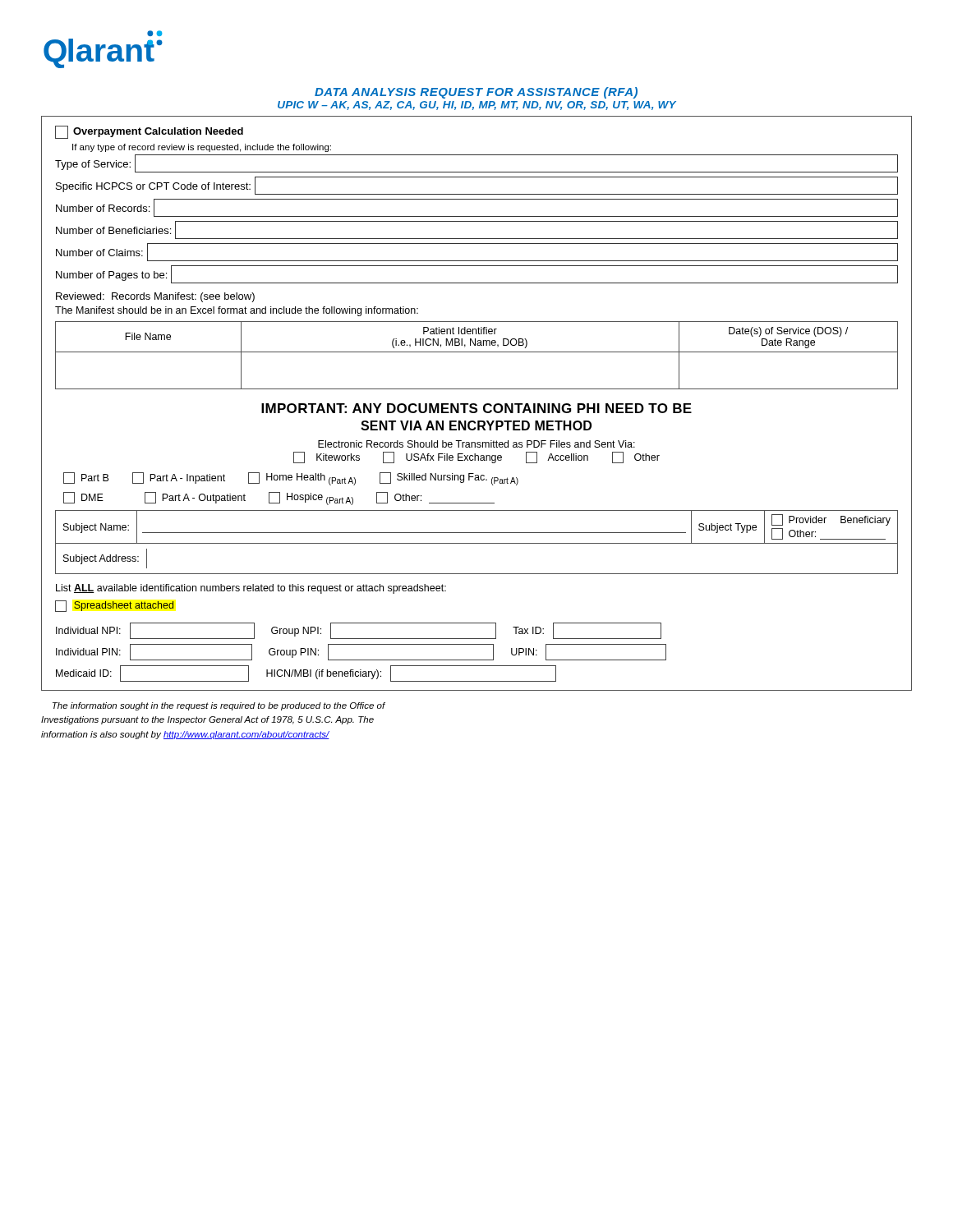Click on the table containing "Individual NPI: Group NPI:"
Image resolution: width=953 pixels, height=1232 pixels.
pos(476,652)
